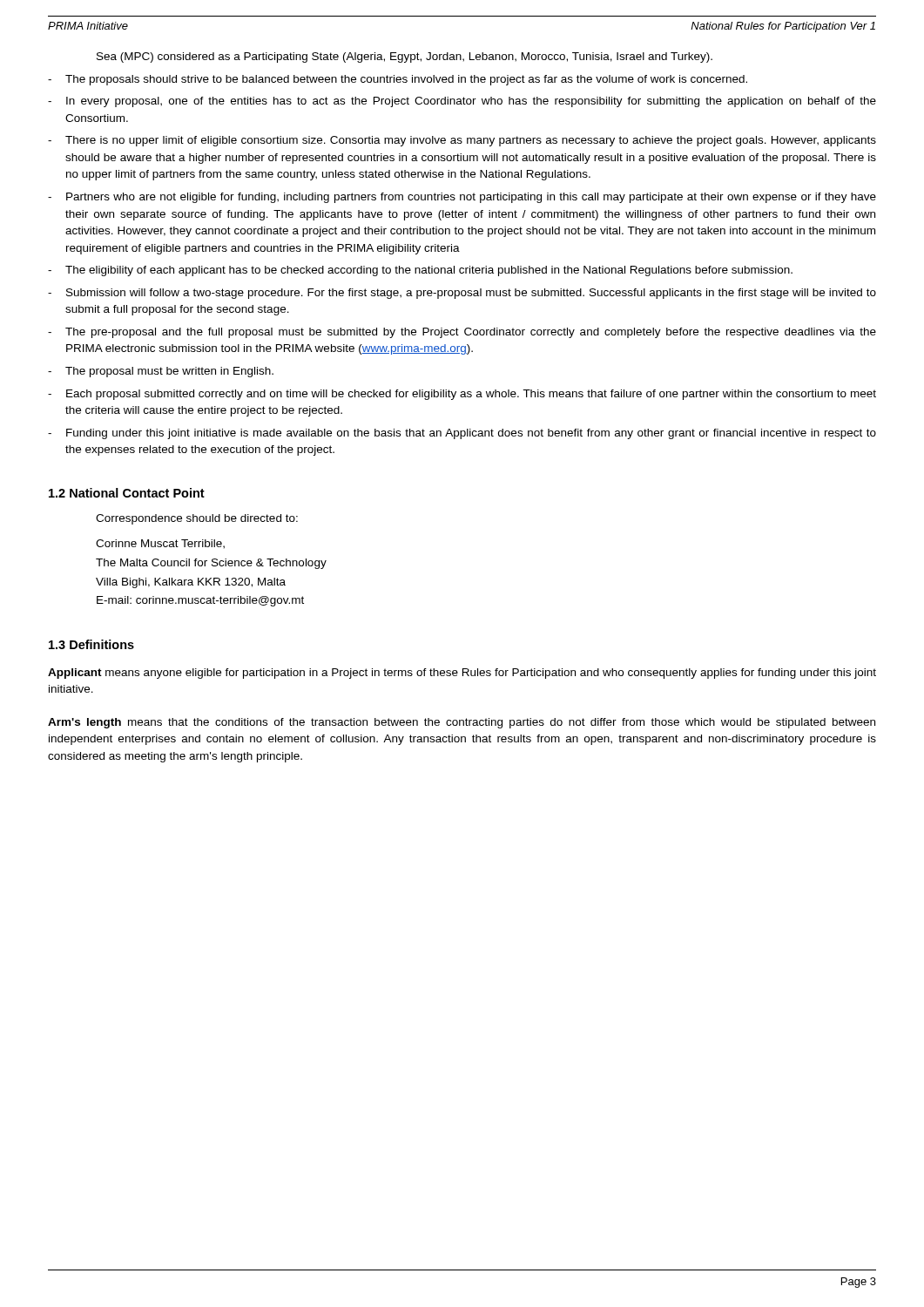The image size is (924, 1307).
Task: Where is the passage that starts "- The proposals"?
Action: click(x=462, y=79)
